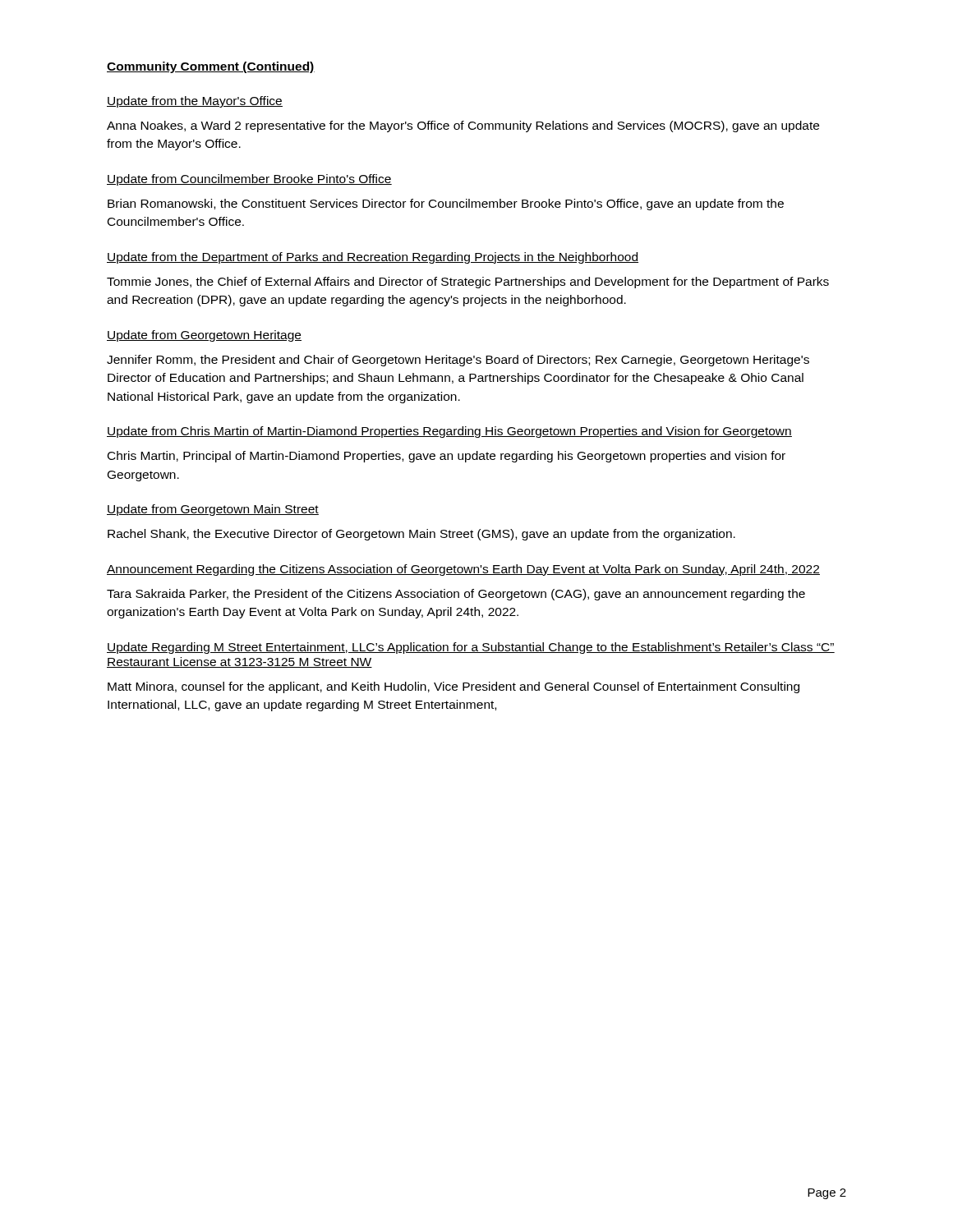Point to the text starting "Rachel Shank, the"
The height and width of the screenshot is (1232, 953).
421,534
